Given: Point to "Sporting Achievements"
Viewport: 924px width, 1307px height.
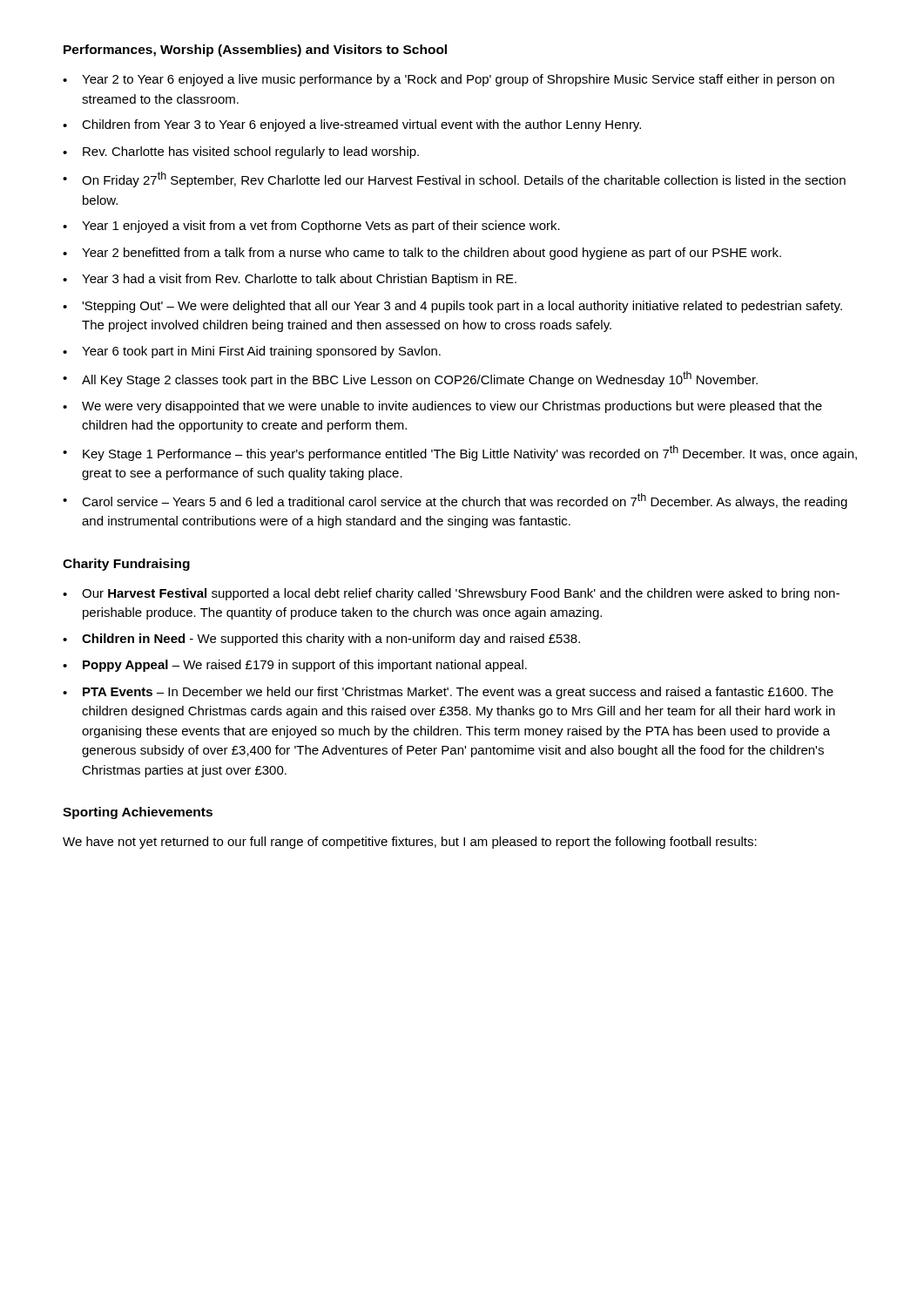Looking at the screenshot, I should pos(138,812).
